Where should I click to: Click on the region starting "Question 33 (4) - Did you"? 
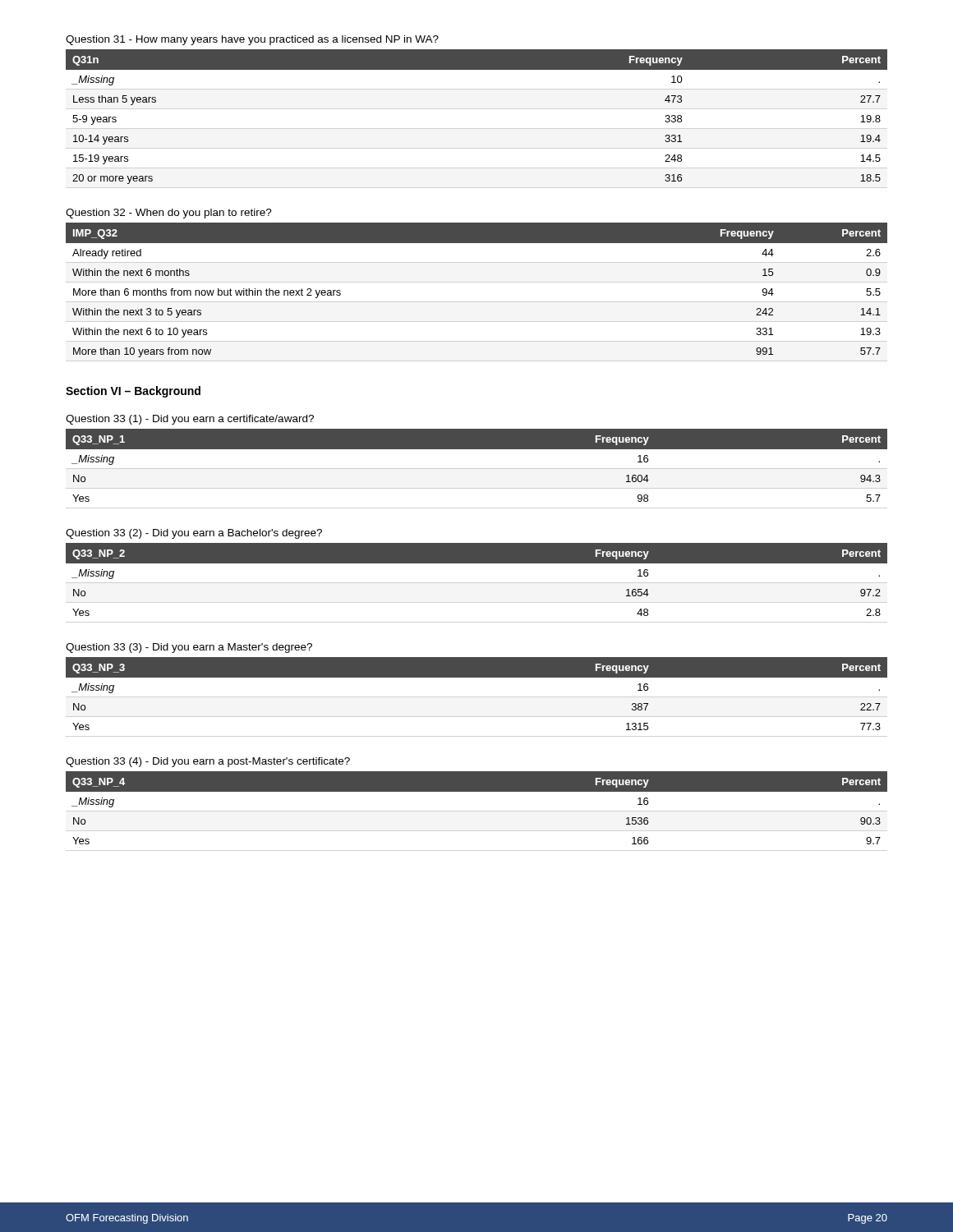click(x=208, y=761)
